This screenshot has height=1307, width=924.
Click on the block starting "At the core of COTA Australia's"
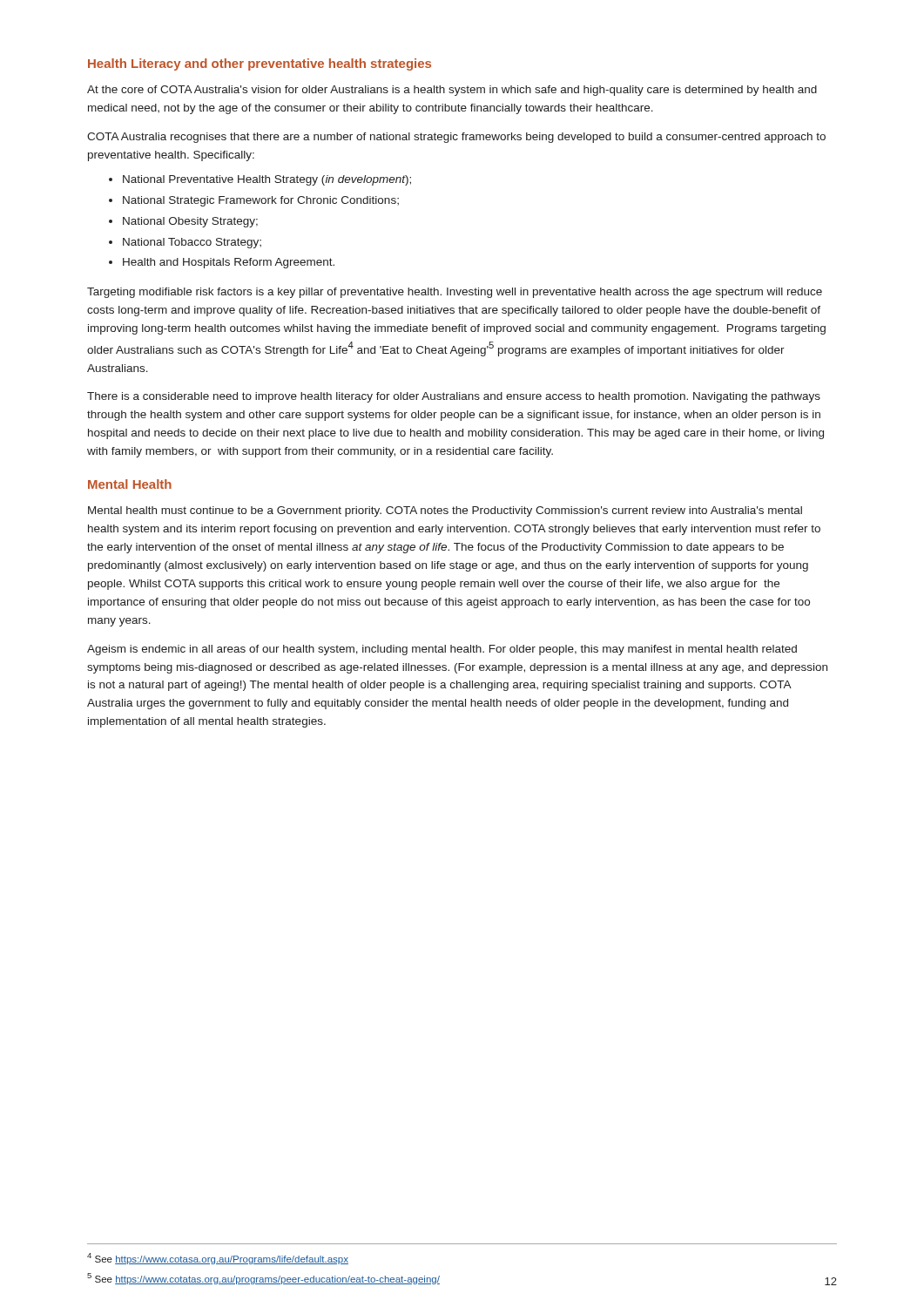[452, 98]
